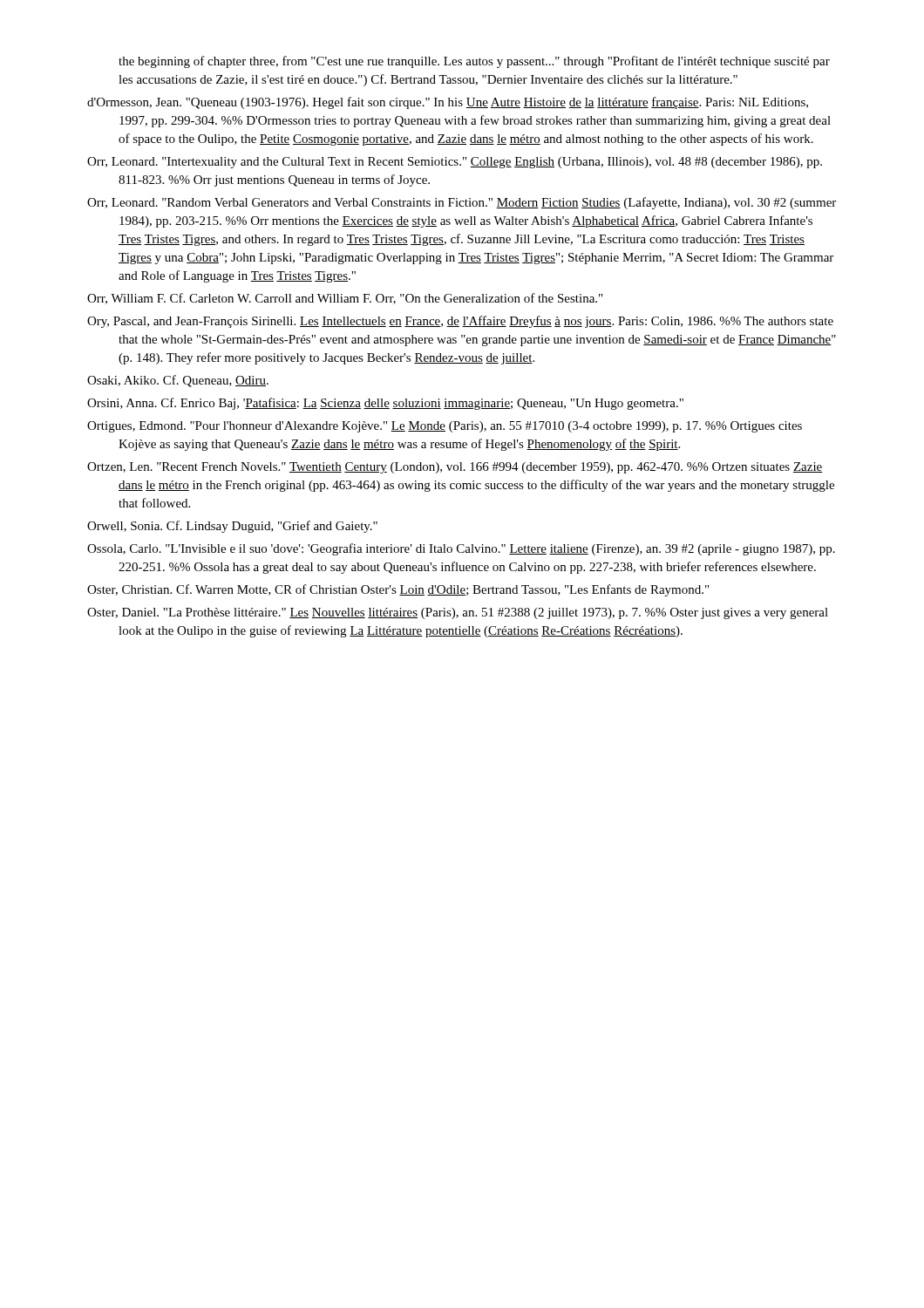Point to the element starting "Orsini, Anna. Cf. Enrico Baj, 'Patafisica: La Scienza"
Screen dimensions: 1308x924
tap(386, 403)
